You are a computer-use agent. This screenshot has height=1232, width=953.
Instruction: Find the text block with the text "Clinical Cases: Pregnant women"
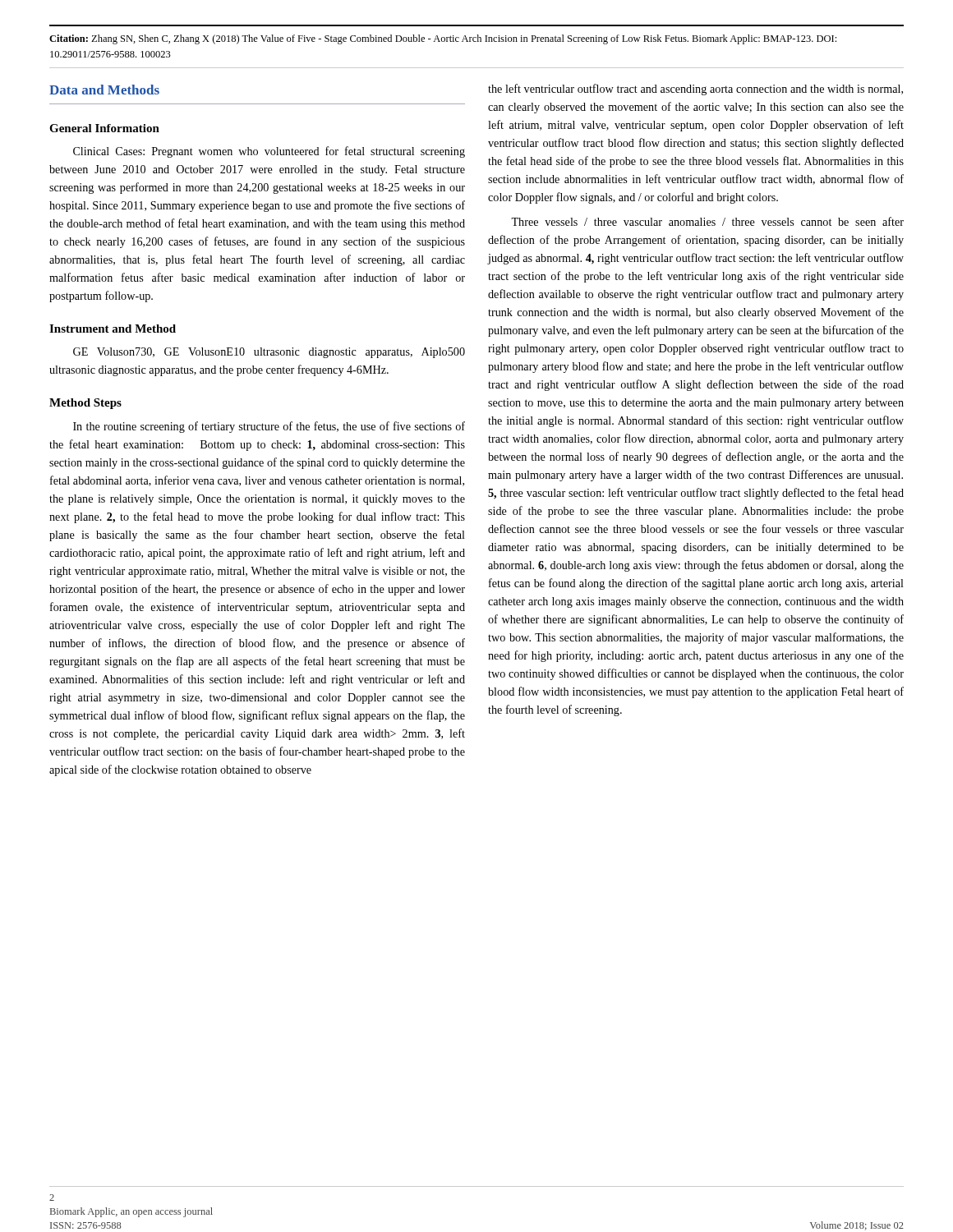point(257,223)
